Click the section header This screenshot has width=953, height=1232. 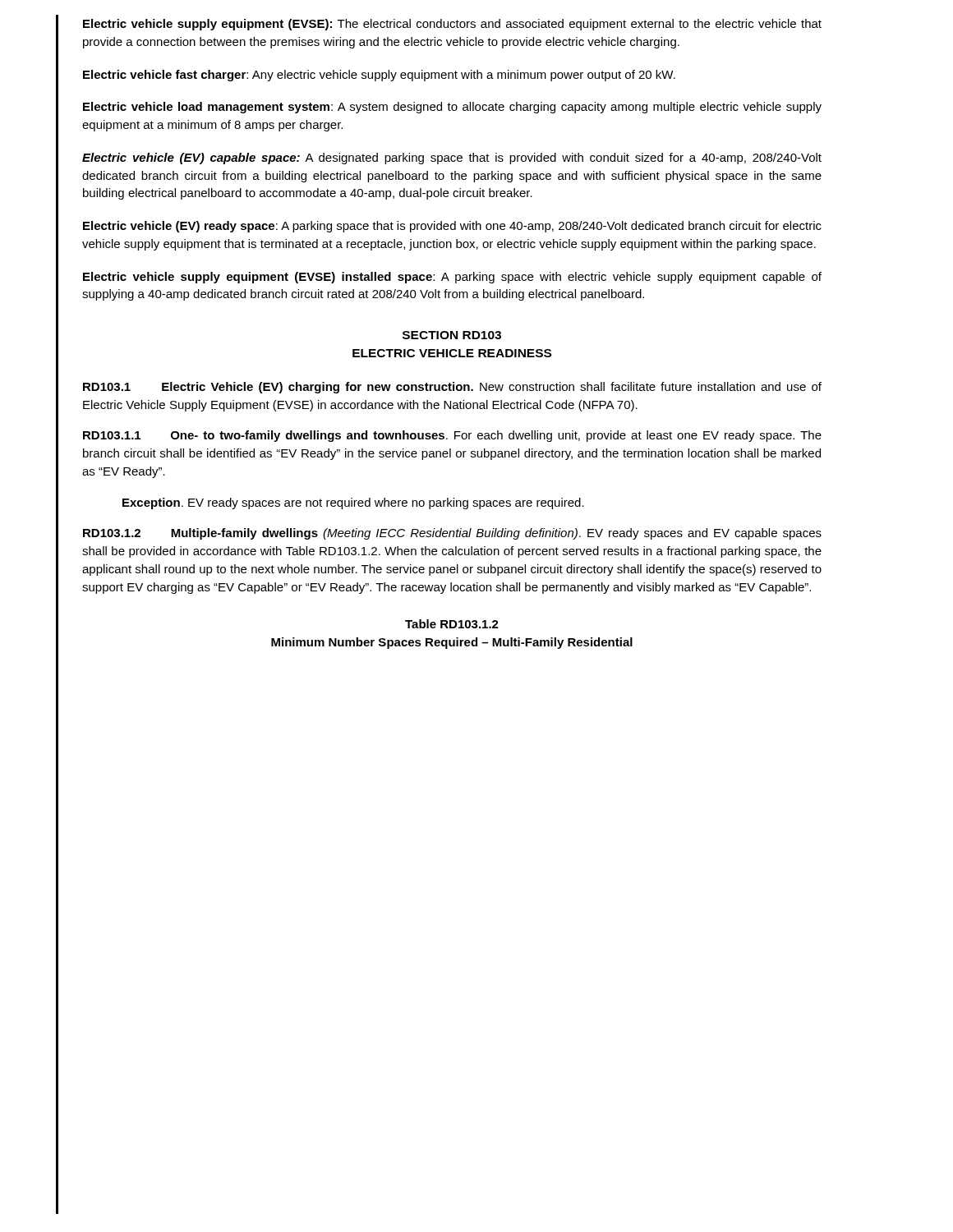coord(452,345)
